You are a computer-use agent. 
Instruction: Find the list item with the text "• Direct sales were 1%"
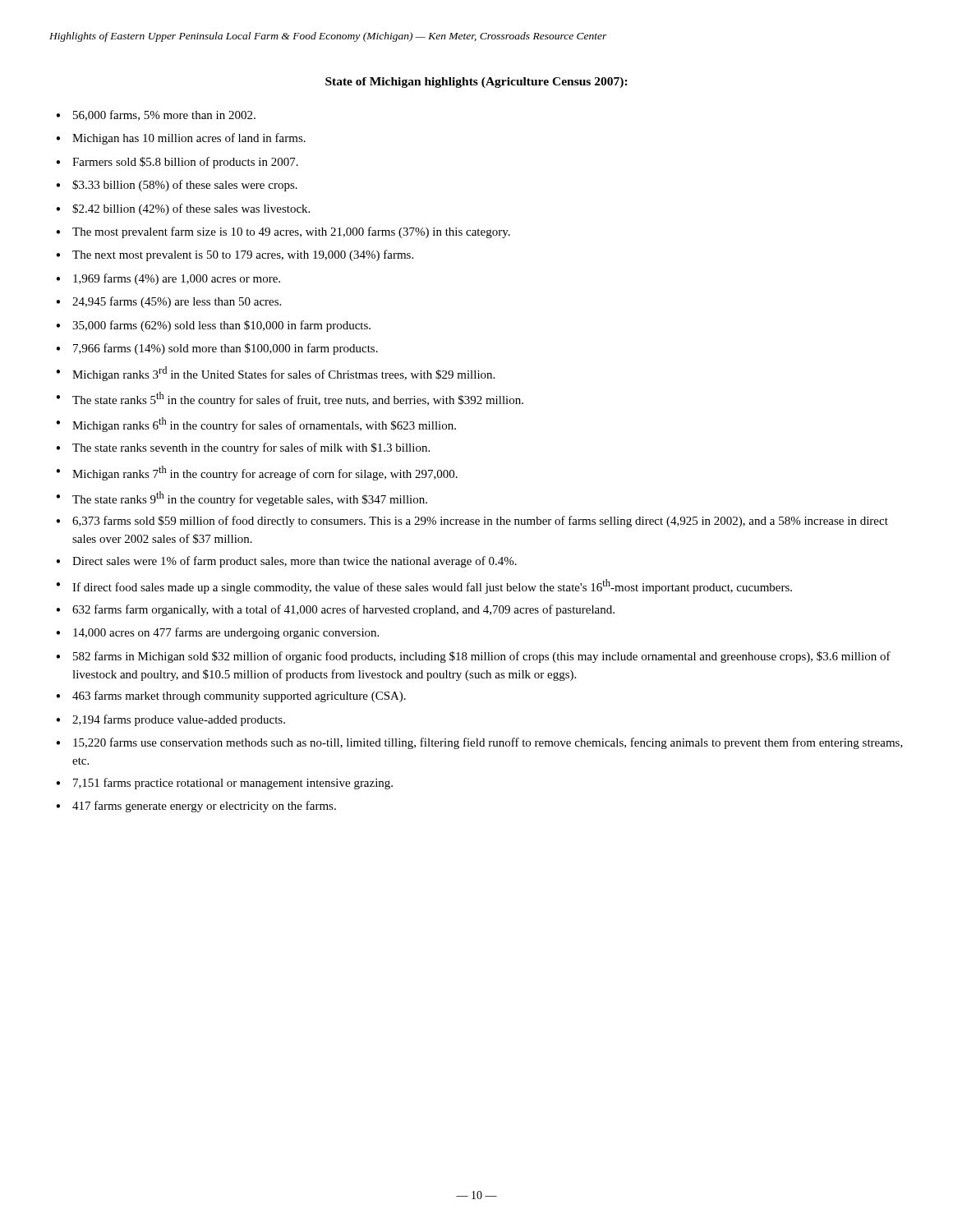click(476, 562)
